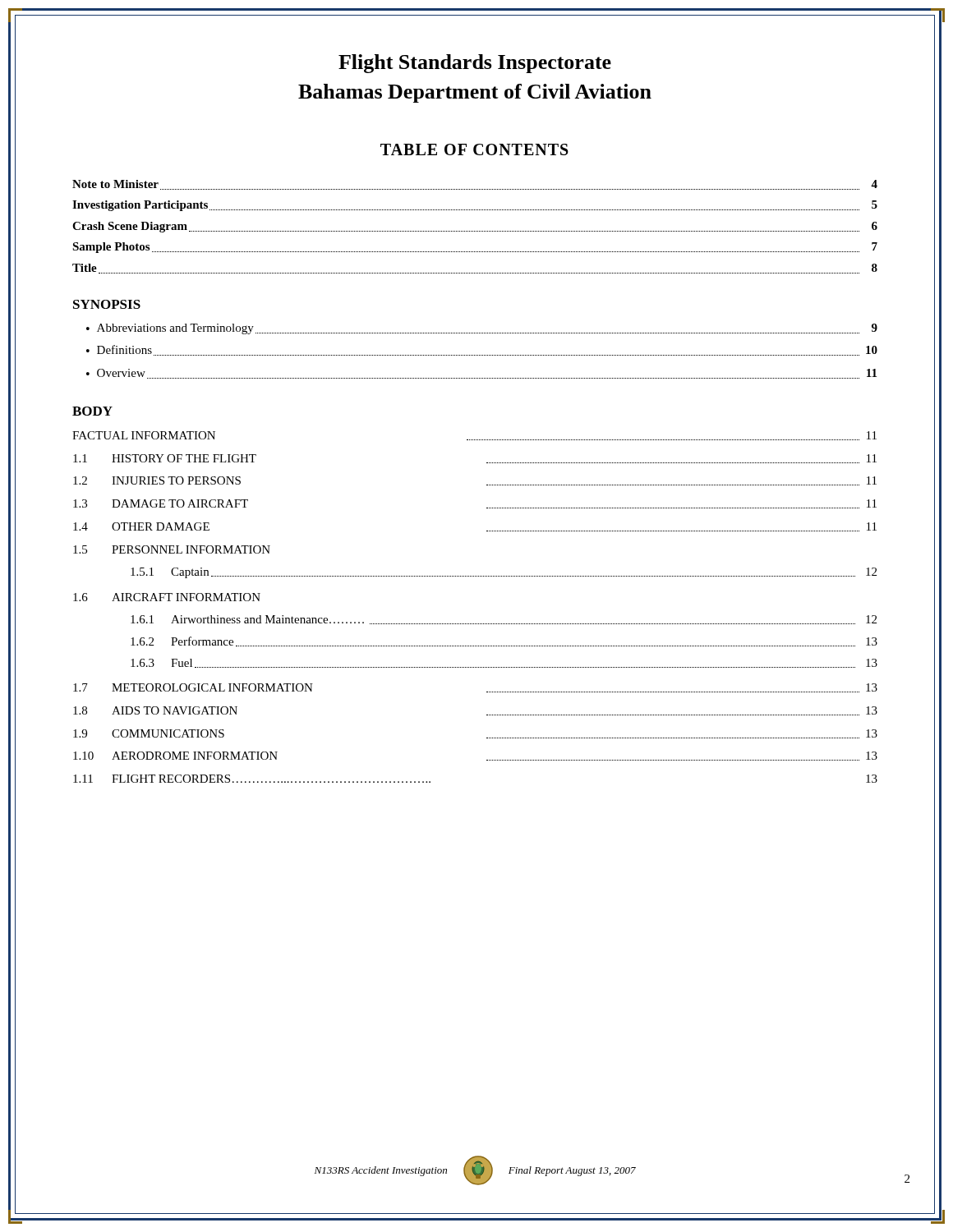Click on the list item with the text "1 HISTORY OF THE FLIGHT 11"
This screenshot has width=953, height=1232.
pyautogui.click(x=475, y=459)
